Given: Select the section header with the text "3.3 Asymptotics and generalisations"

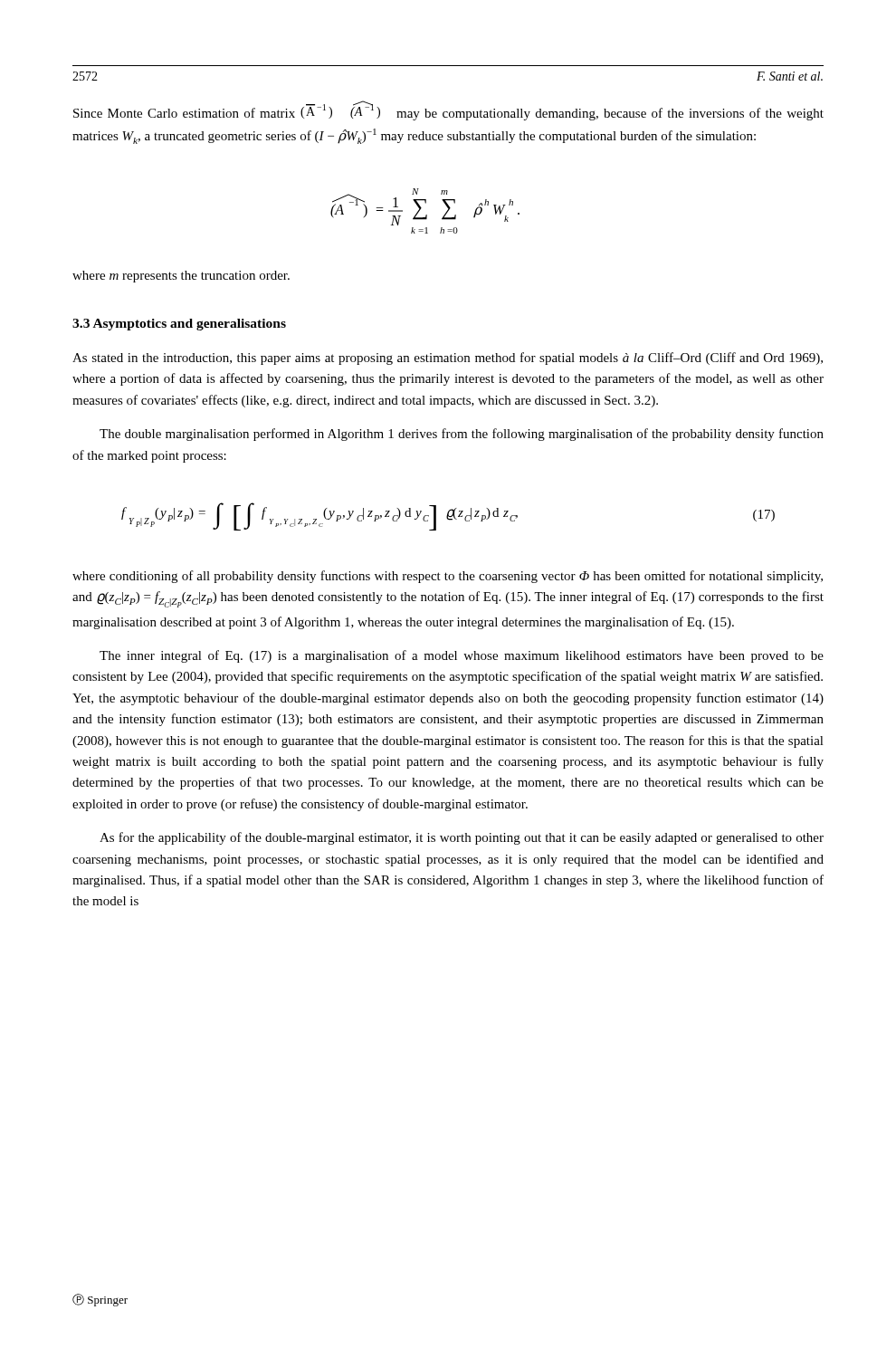Looking at the screenshot, I should pos(179,323).
